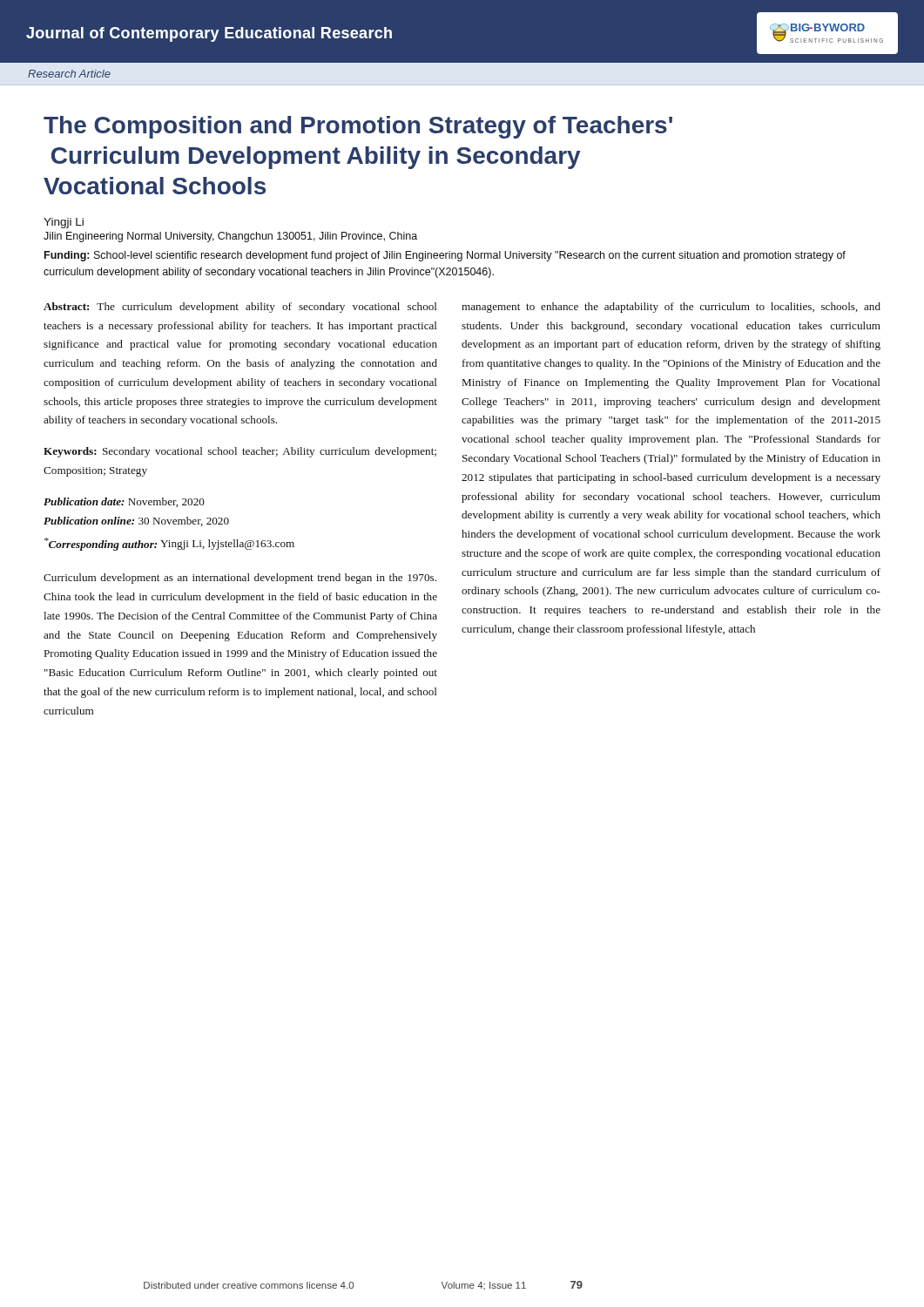The image size is (924, 1307).
Task: Find the text block that reads "Funding: School-level scientific research"
Action: point(444,264)
